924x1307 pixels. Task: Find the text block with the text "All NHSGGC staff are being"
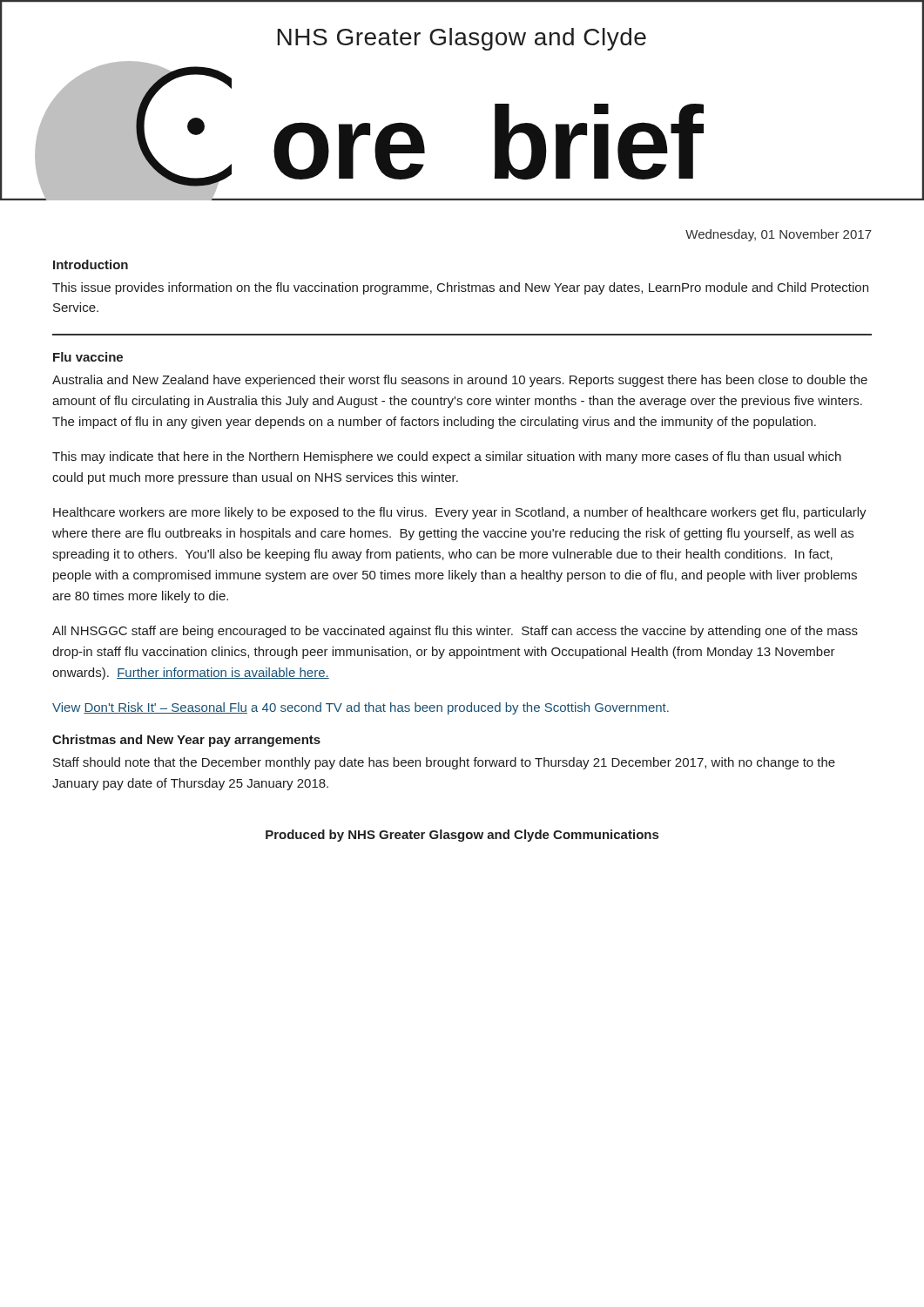point(455,651)
